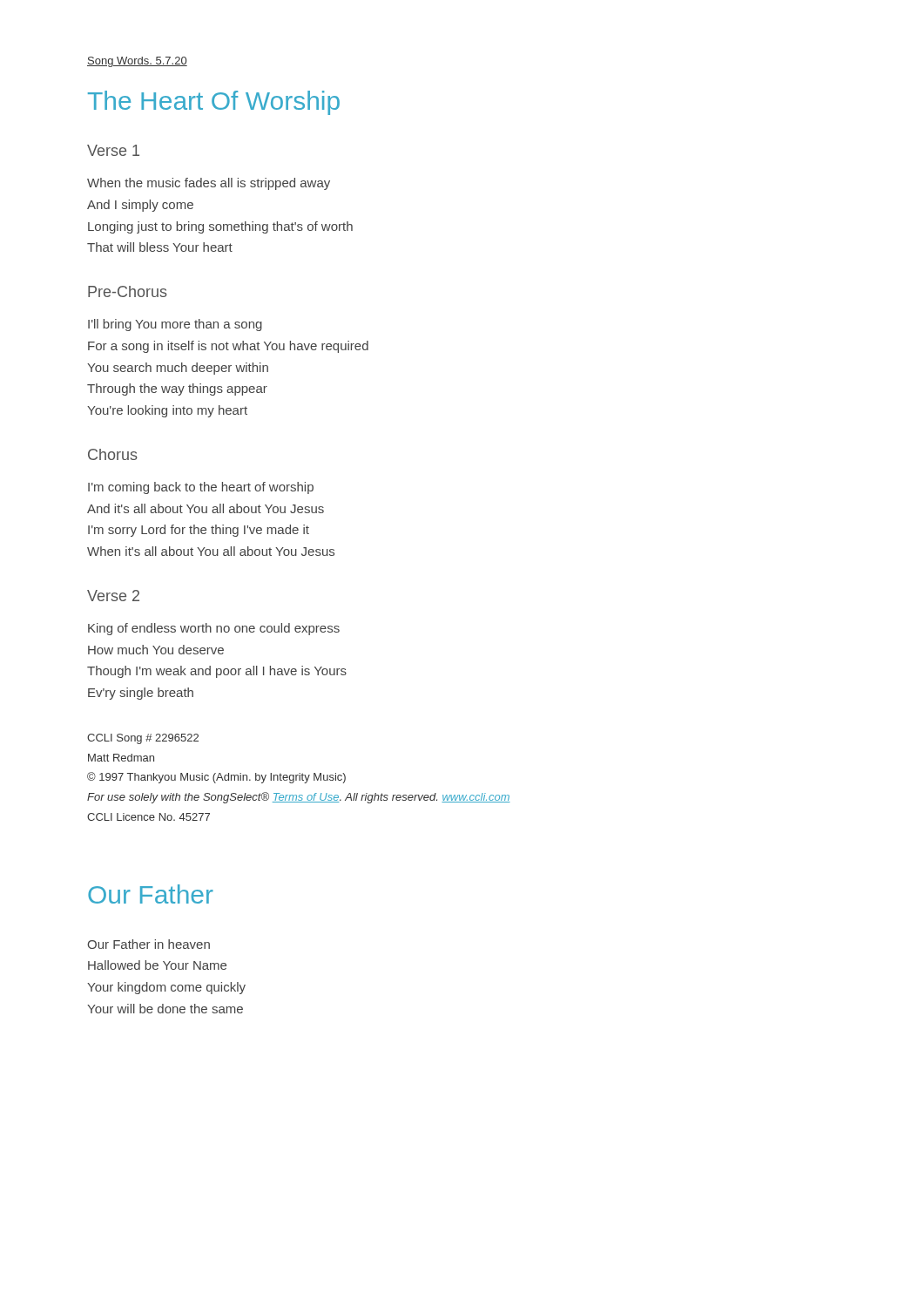Point to the block beginning "I'll bring You more"

(228, 367)
